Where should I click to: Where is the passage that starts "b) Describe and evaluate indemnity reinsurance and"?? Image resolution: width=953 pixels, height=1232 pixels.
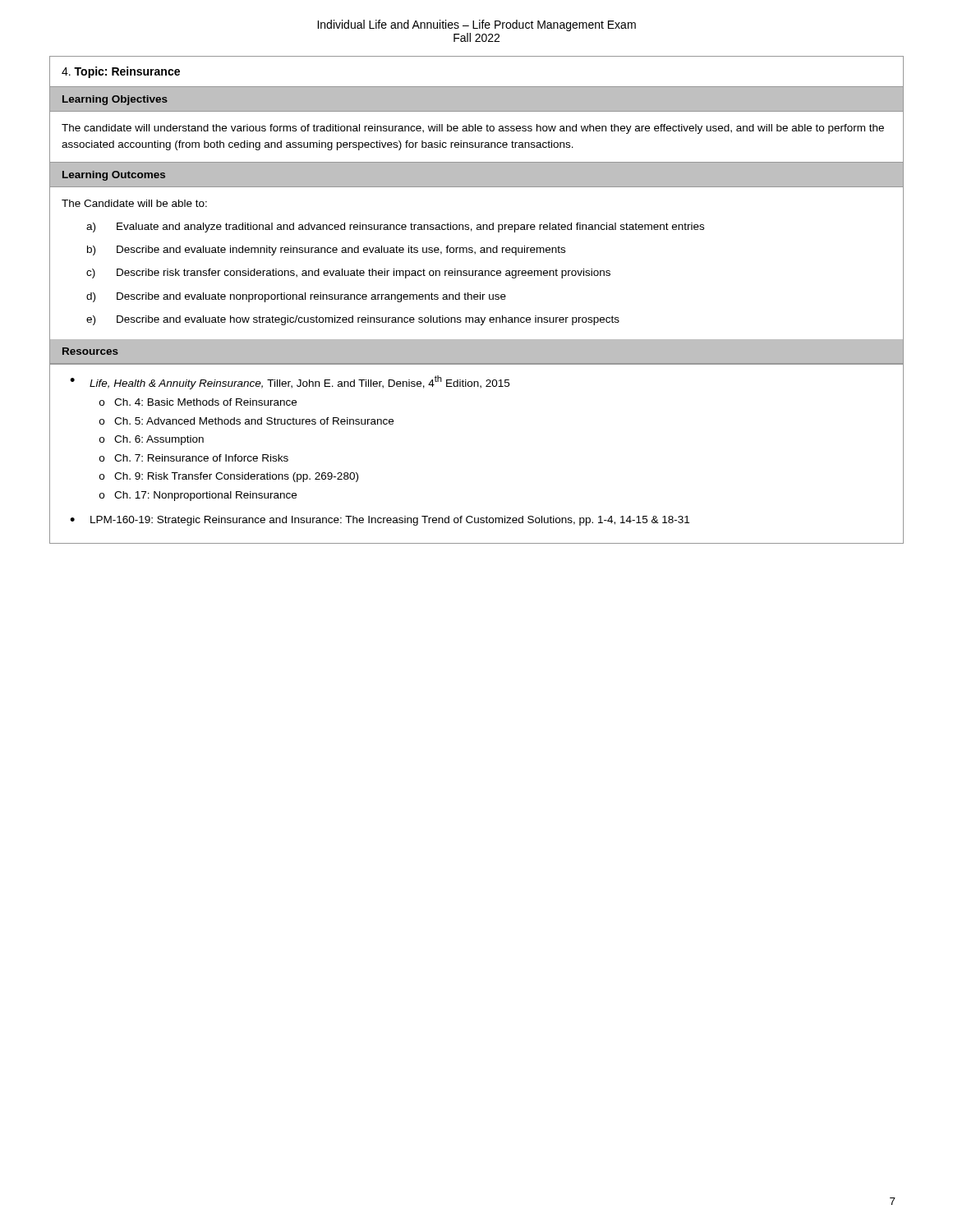476,250
